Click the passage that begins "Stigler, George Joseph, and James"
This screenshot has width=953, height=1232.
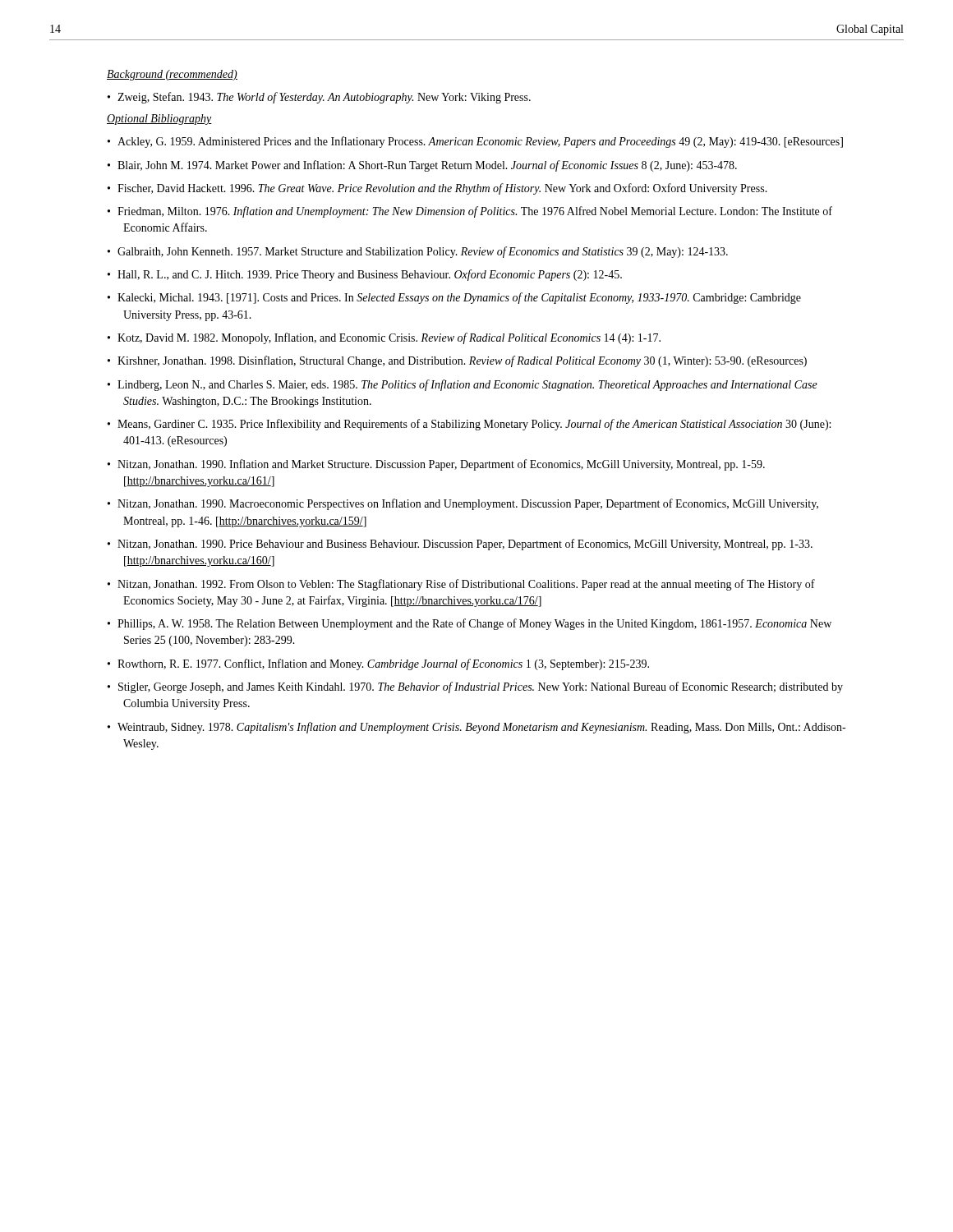tap(480, 695)
